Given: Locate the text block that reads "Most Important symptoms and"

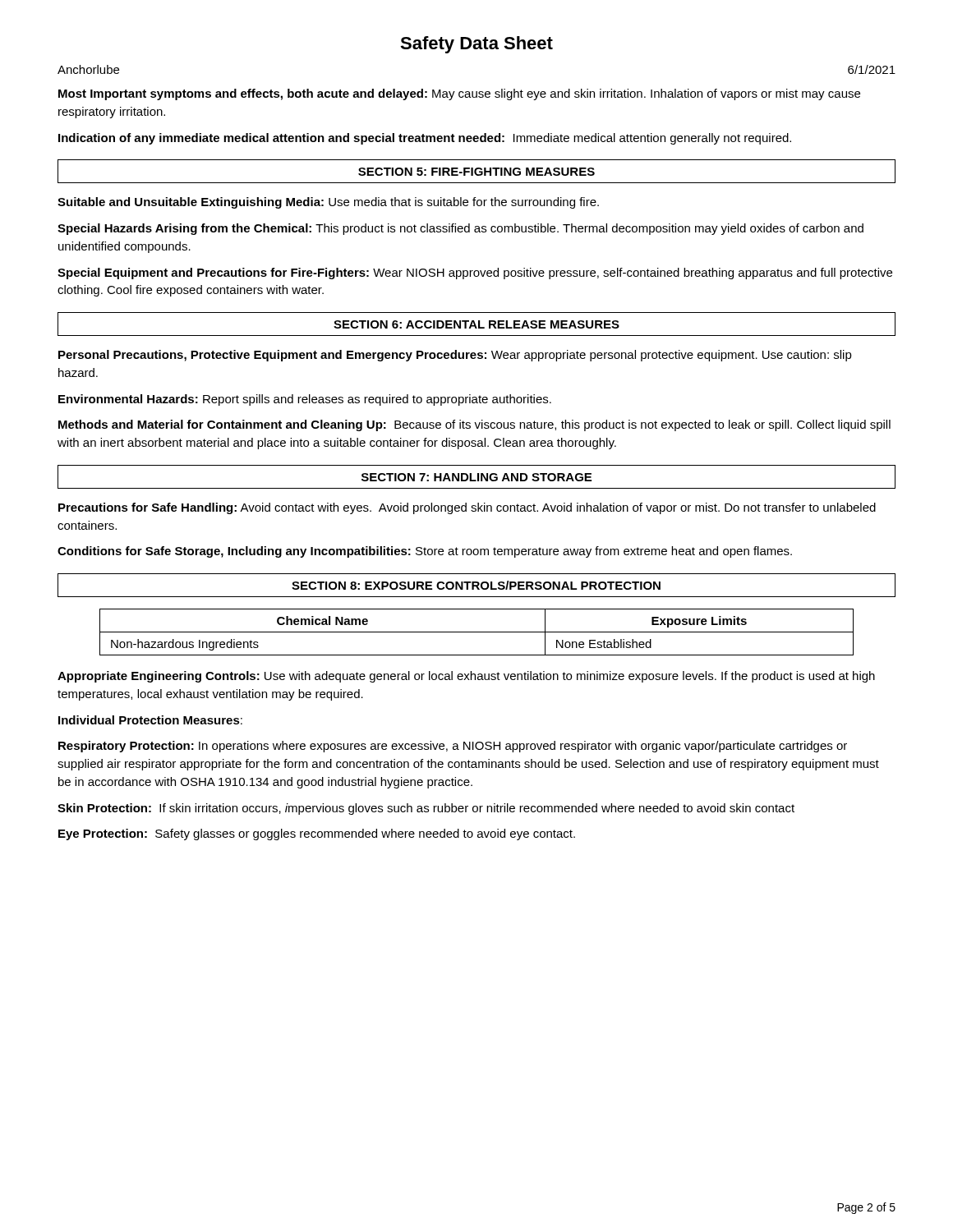Looking at the screenshot, I should pyautogui.click(x=459, y=102).
